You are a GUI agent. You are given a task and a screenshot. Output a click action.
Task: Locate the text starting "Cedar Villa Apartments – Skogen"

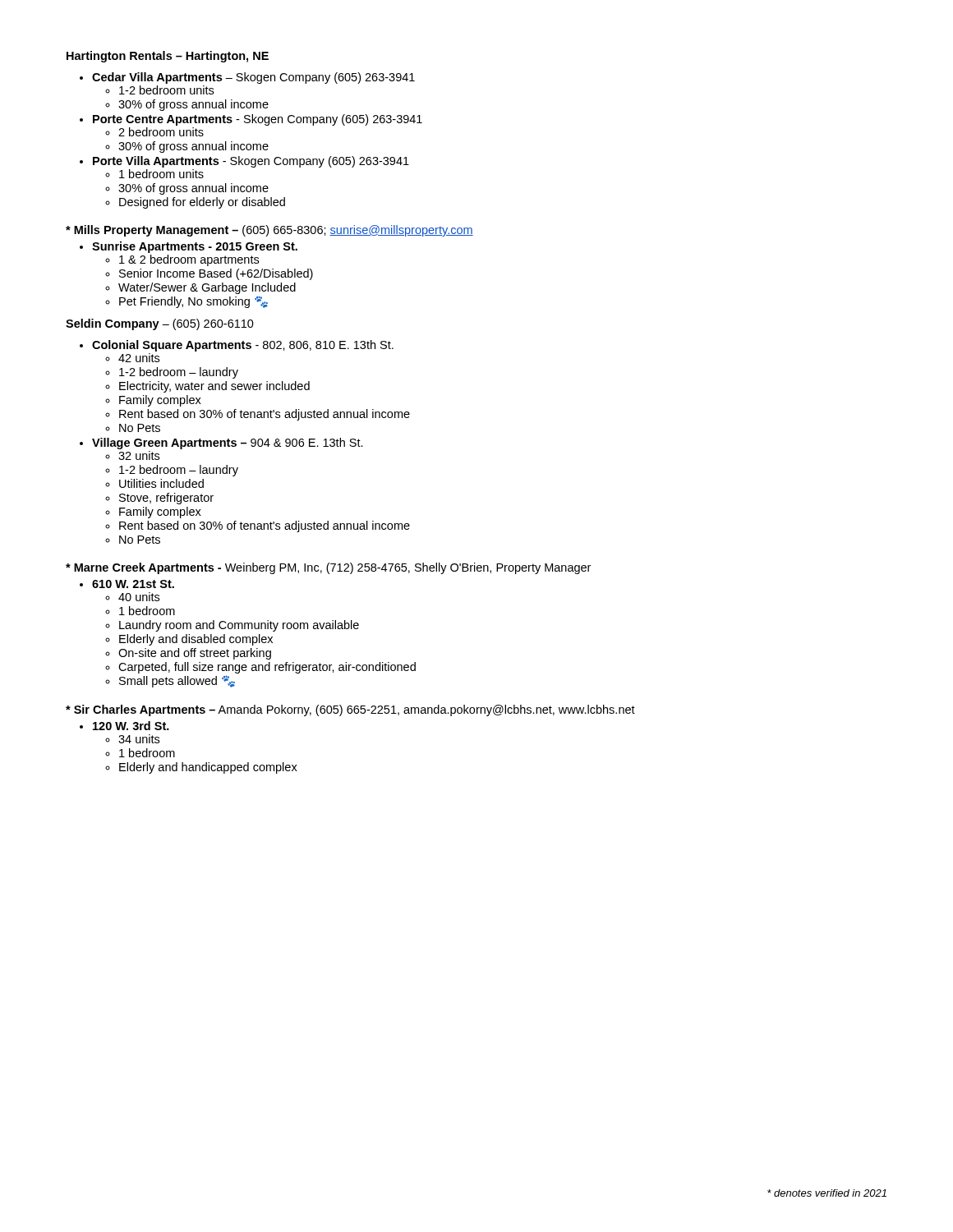pos(253,78)
